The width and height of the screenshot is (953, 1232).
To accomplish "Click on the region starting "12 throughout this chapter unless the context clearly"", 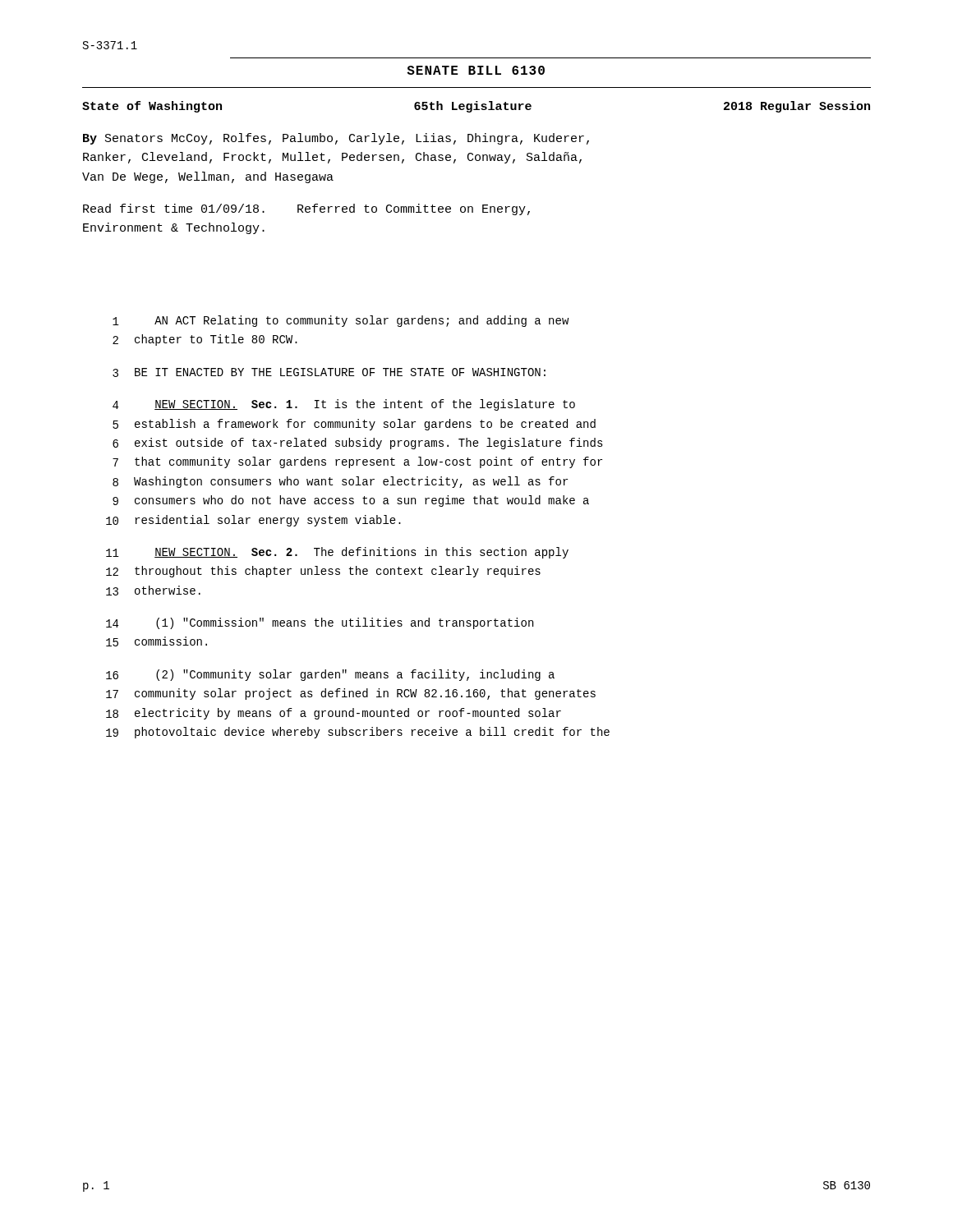I will 476,573.
